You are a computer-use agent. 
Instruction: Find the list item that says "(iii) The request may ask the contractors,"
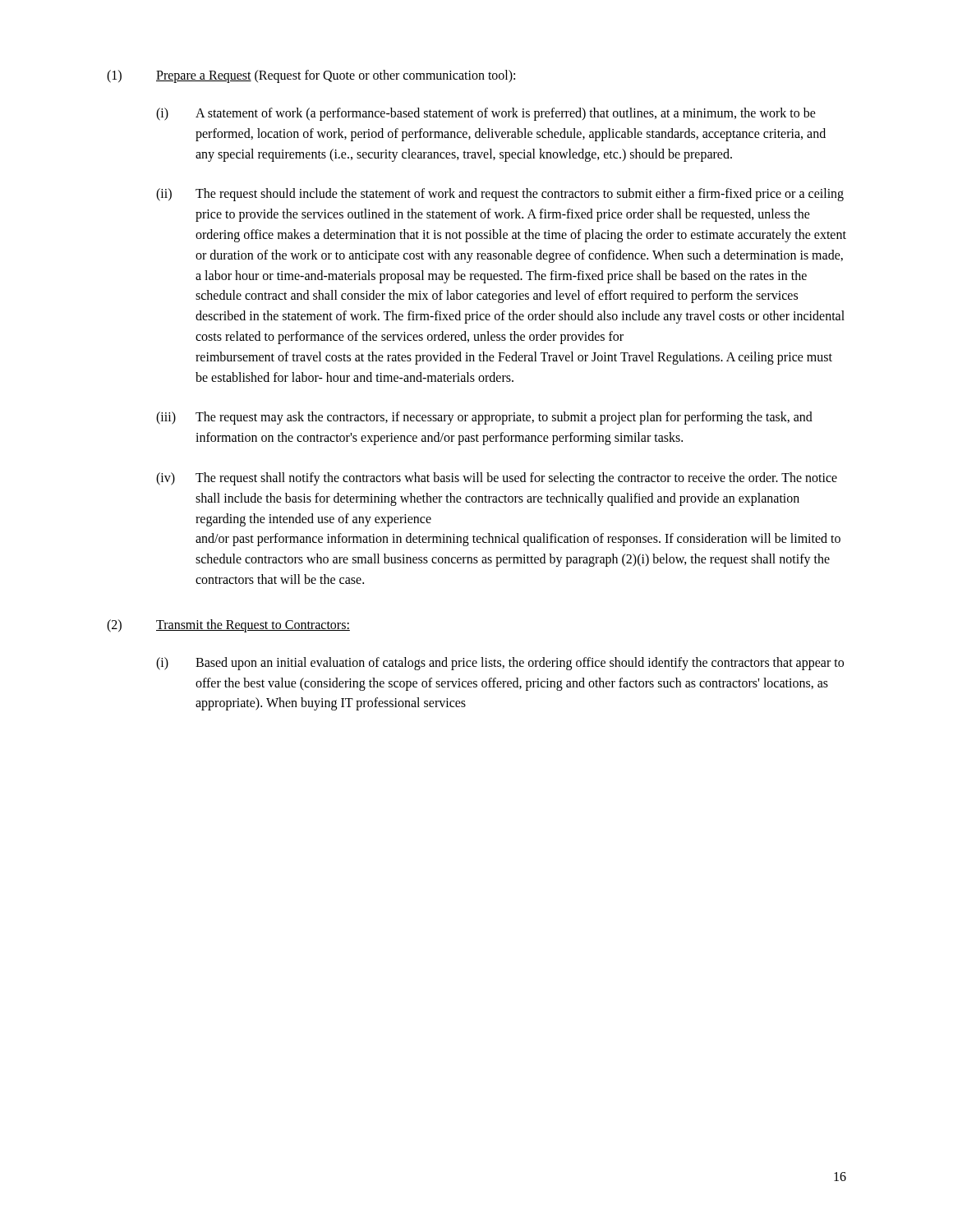(x=501, y=428)
